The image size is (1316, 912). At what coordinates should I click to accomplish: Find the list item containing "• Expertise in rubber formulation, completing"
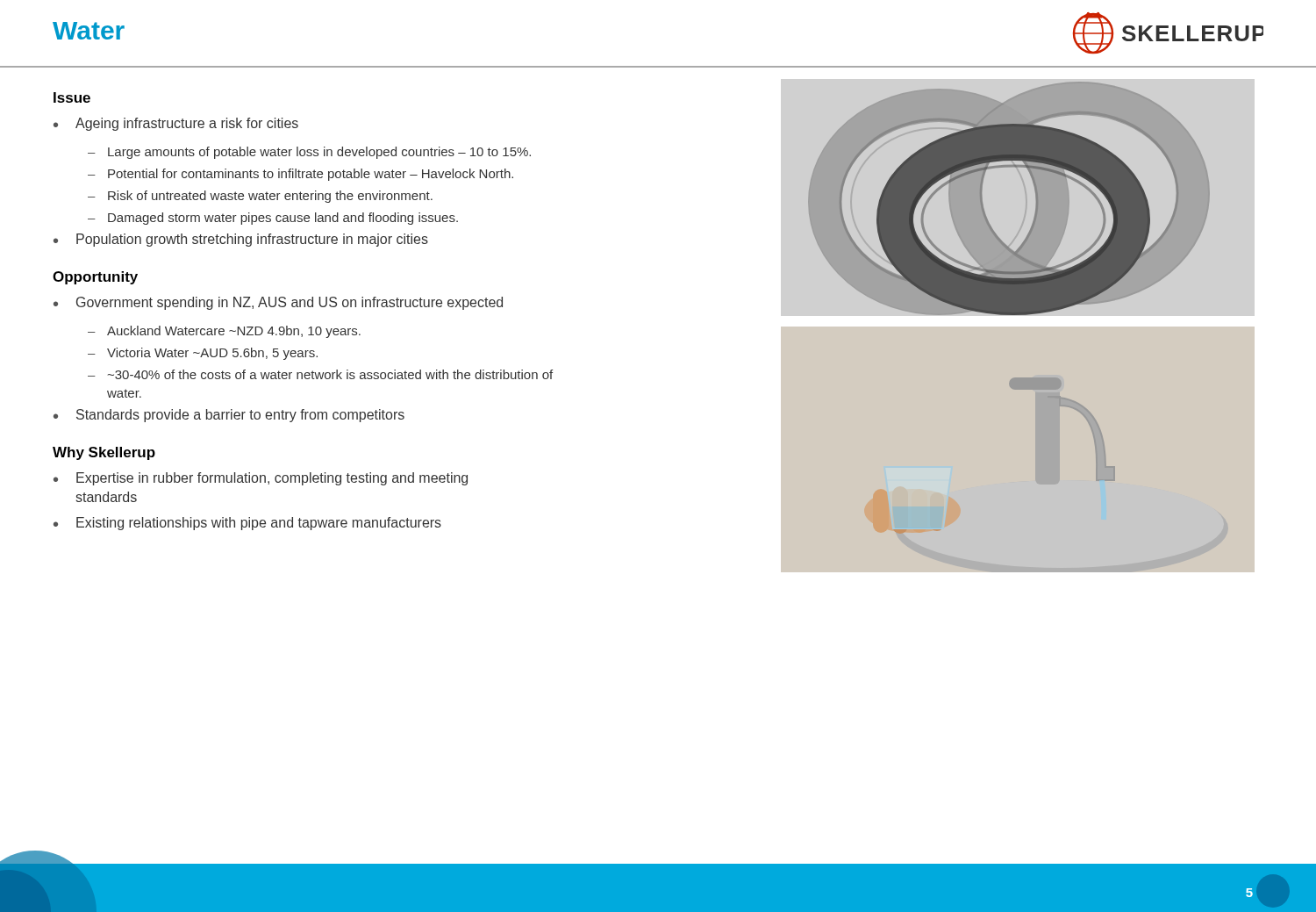(x=261, y=488)
